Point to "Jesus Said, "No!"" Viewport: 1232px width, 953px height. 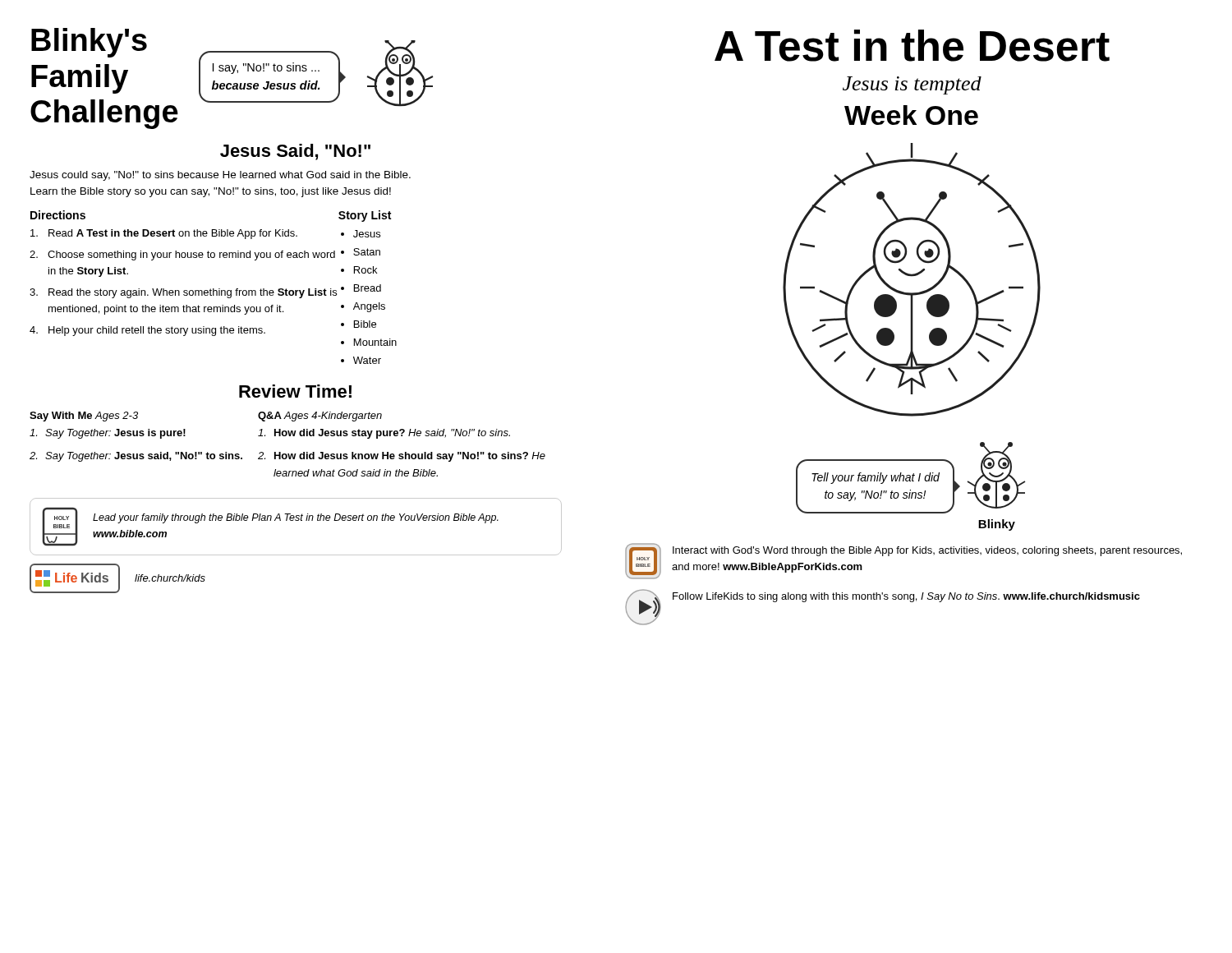click(296, 151)
